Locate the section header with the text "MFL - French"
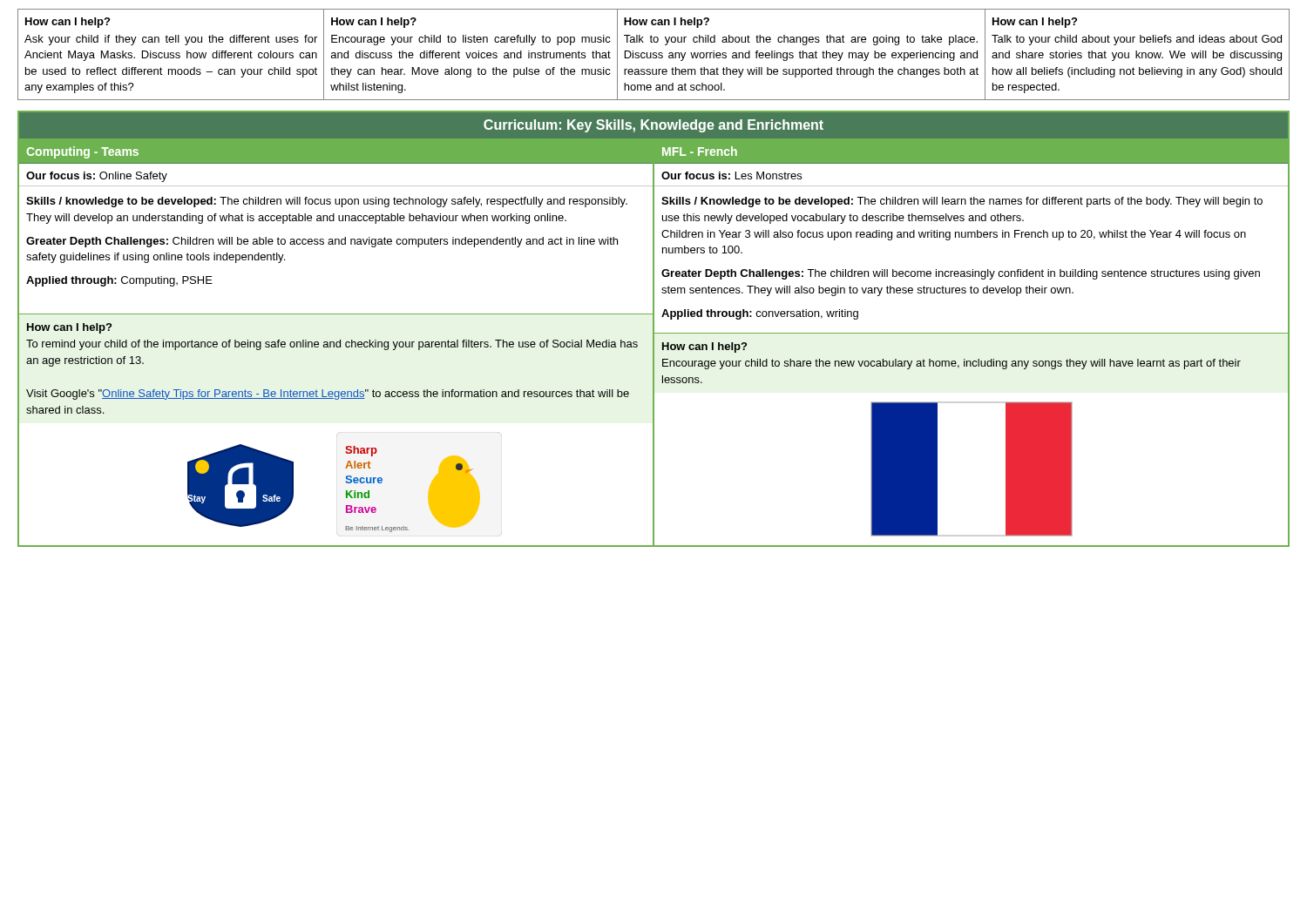 700,151
